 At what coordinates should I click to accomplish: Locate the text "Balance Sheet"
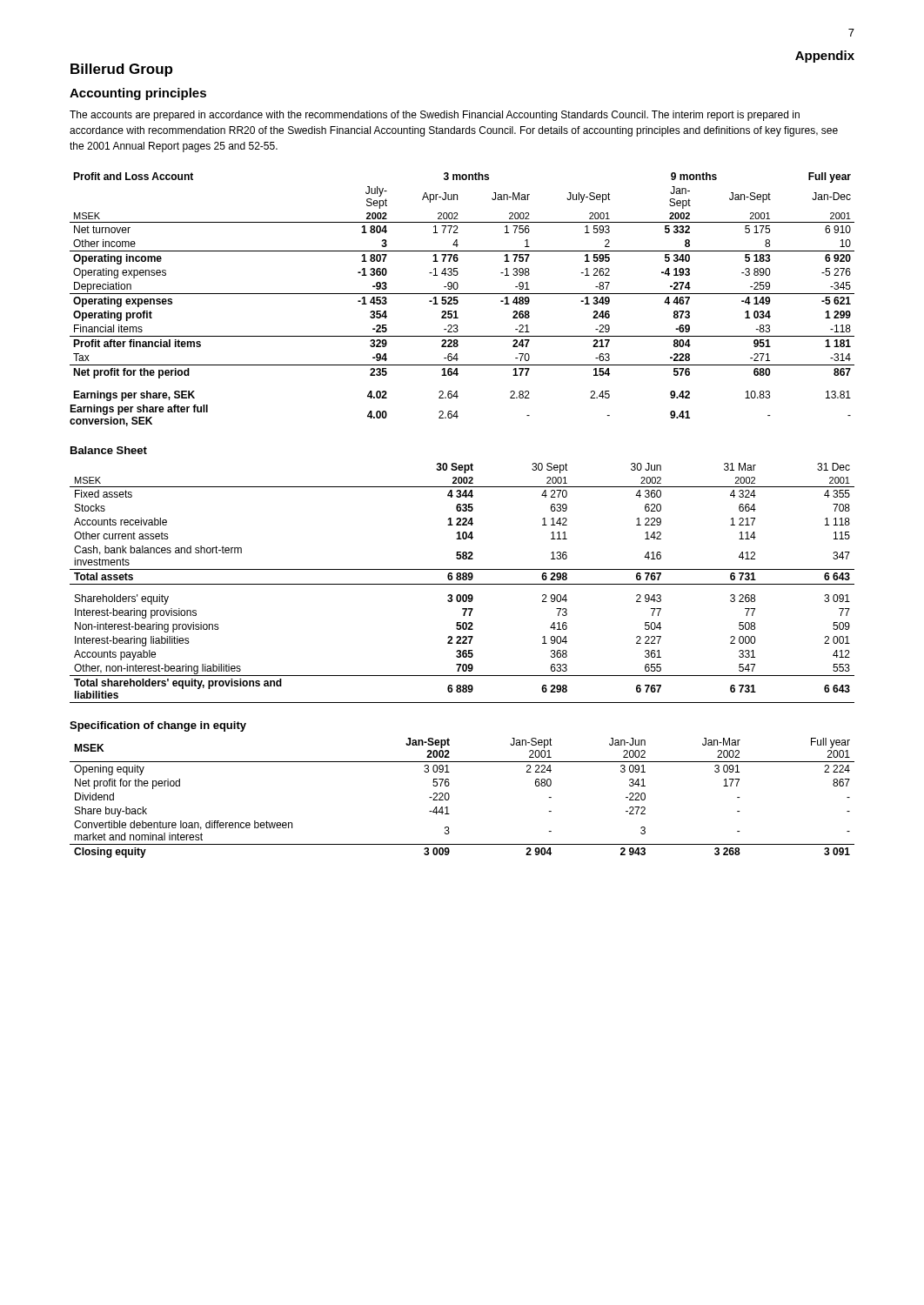108,450
